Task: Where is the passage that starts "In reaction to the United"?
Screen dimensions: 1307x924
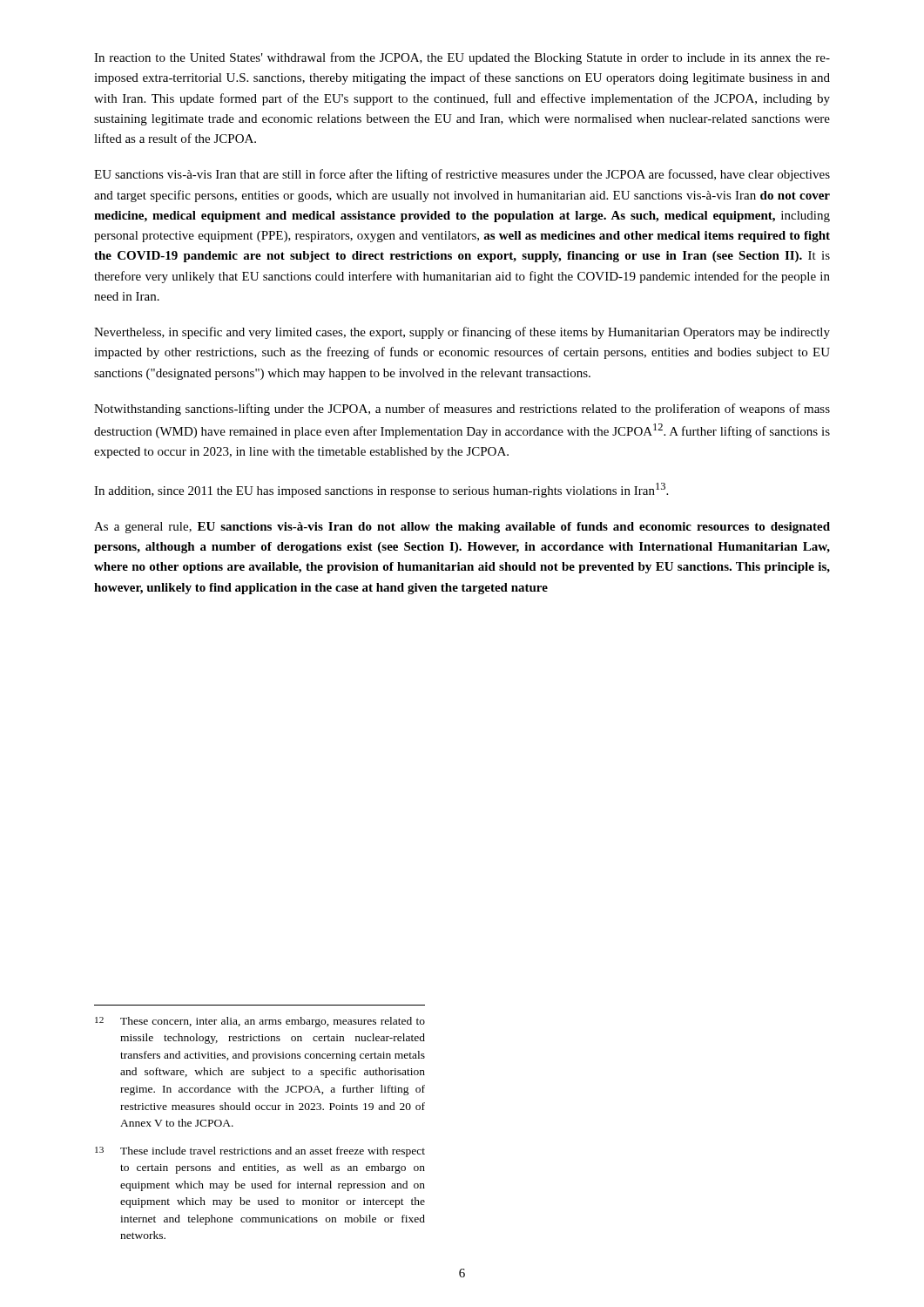Action: click(462, 98)
